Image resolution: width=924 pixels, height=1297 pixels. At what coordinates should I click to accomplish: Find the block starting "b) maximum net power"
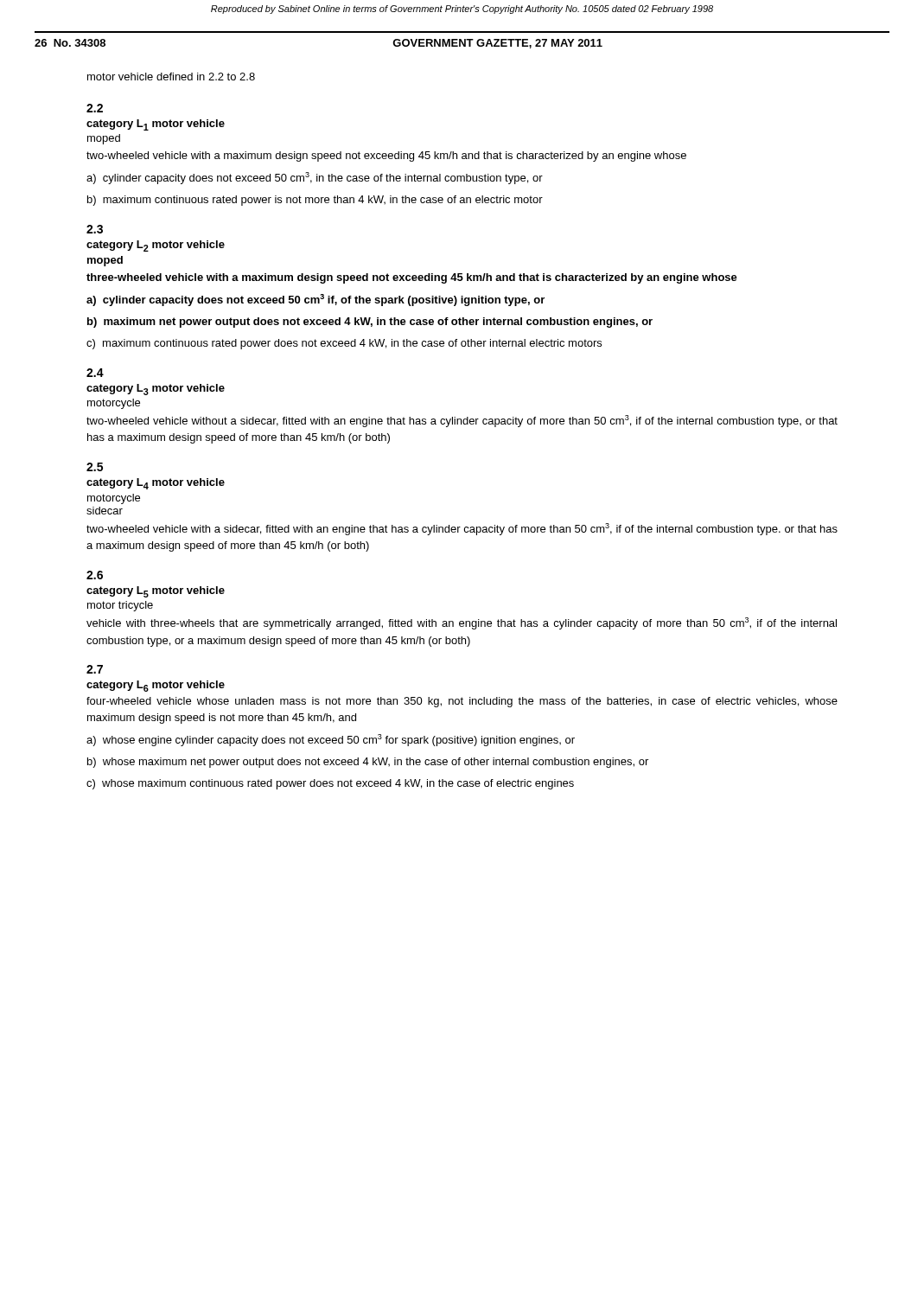click(x=370, y=321)
